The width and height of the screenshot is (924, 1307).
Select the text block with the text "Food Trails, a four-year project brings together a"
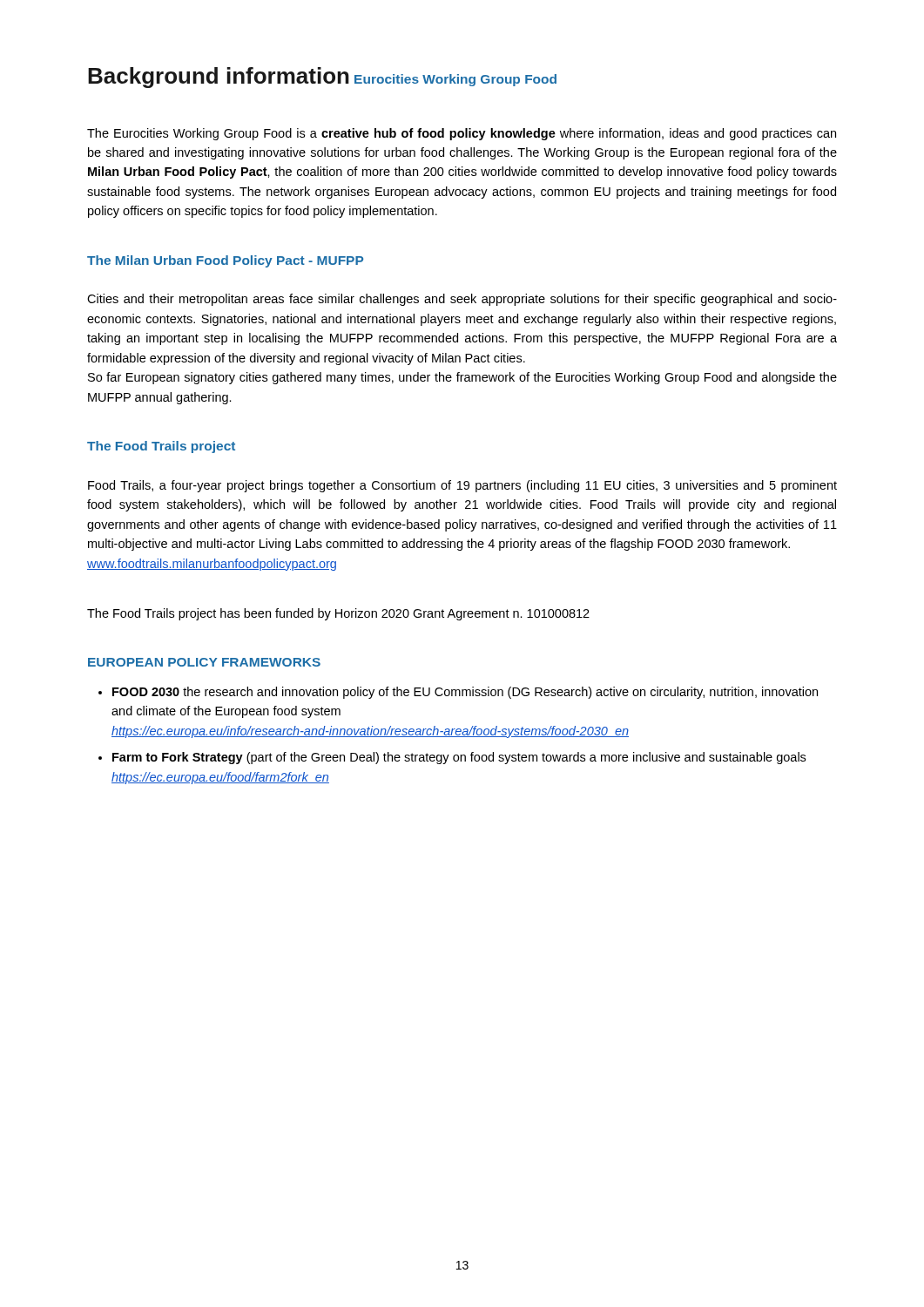pyautogui.click(x=462, y=524)
